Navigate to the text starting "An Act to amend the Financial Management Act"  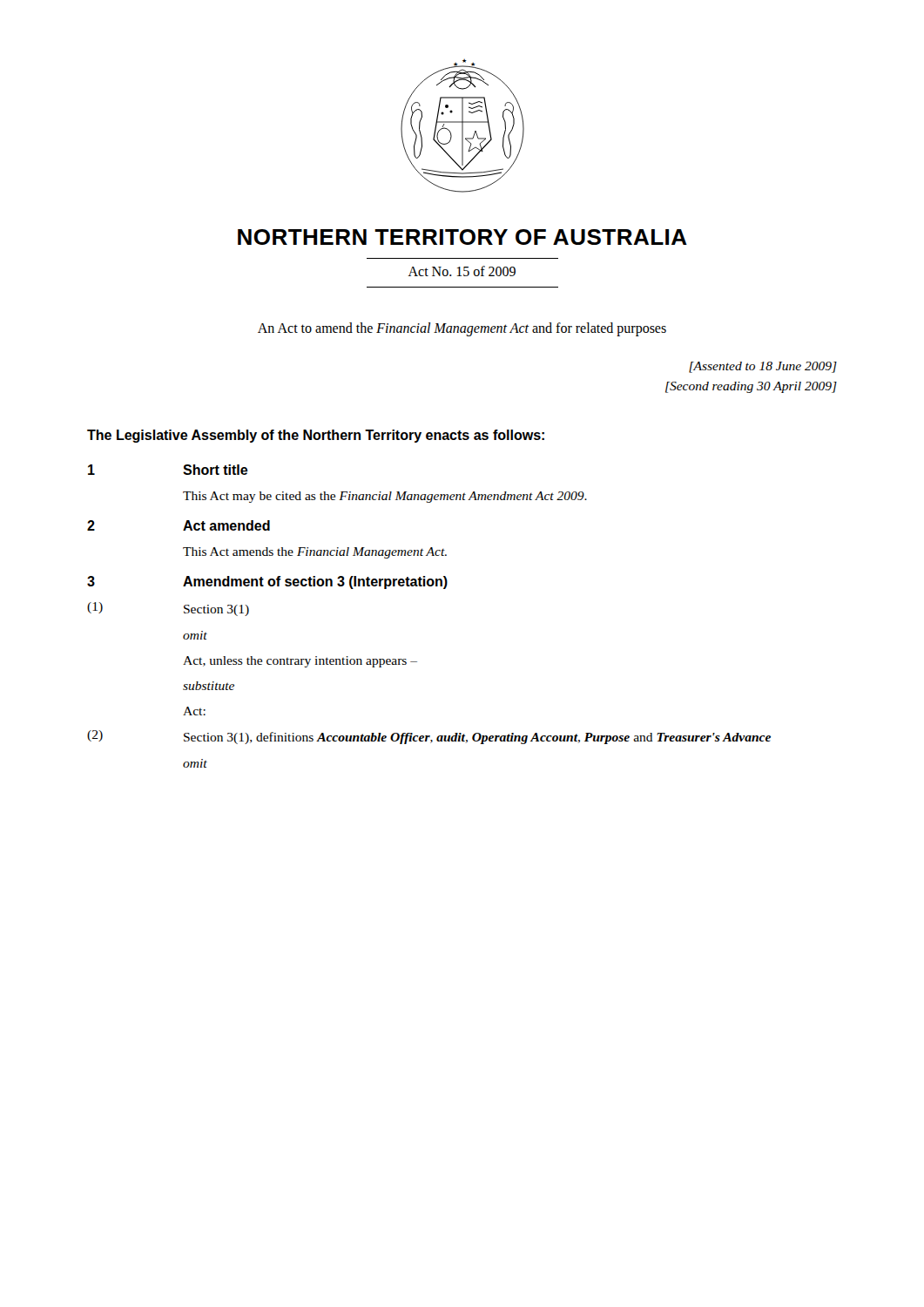[462, 328]
